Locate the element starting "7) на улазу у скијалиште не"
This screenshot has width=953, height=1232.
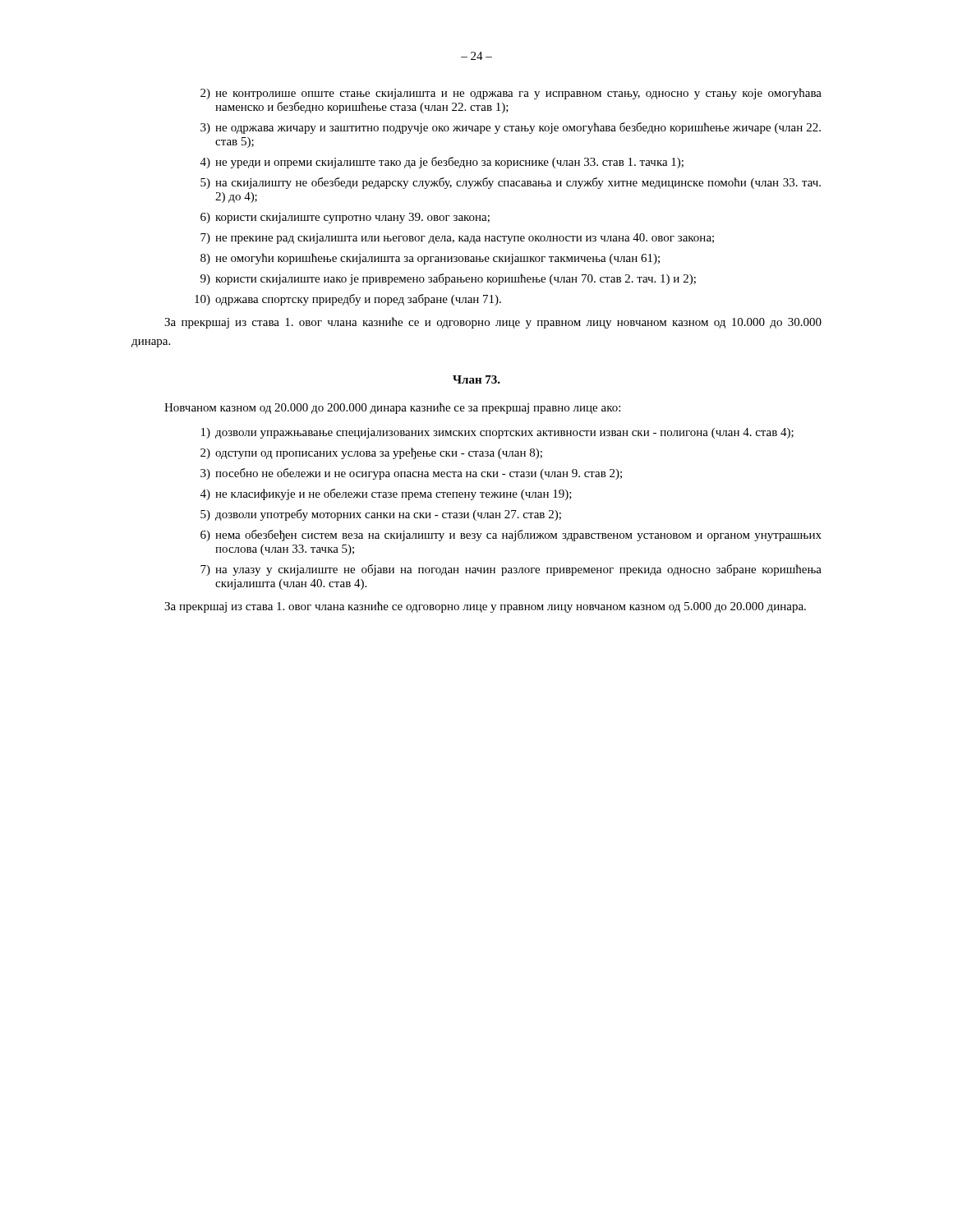point(501,576)
